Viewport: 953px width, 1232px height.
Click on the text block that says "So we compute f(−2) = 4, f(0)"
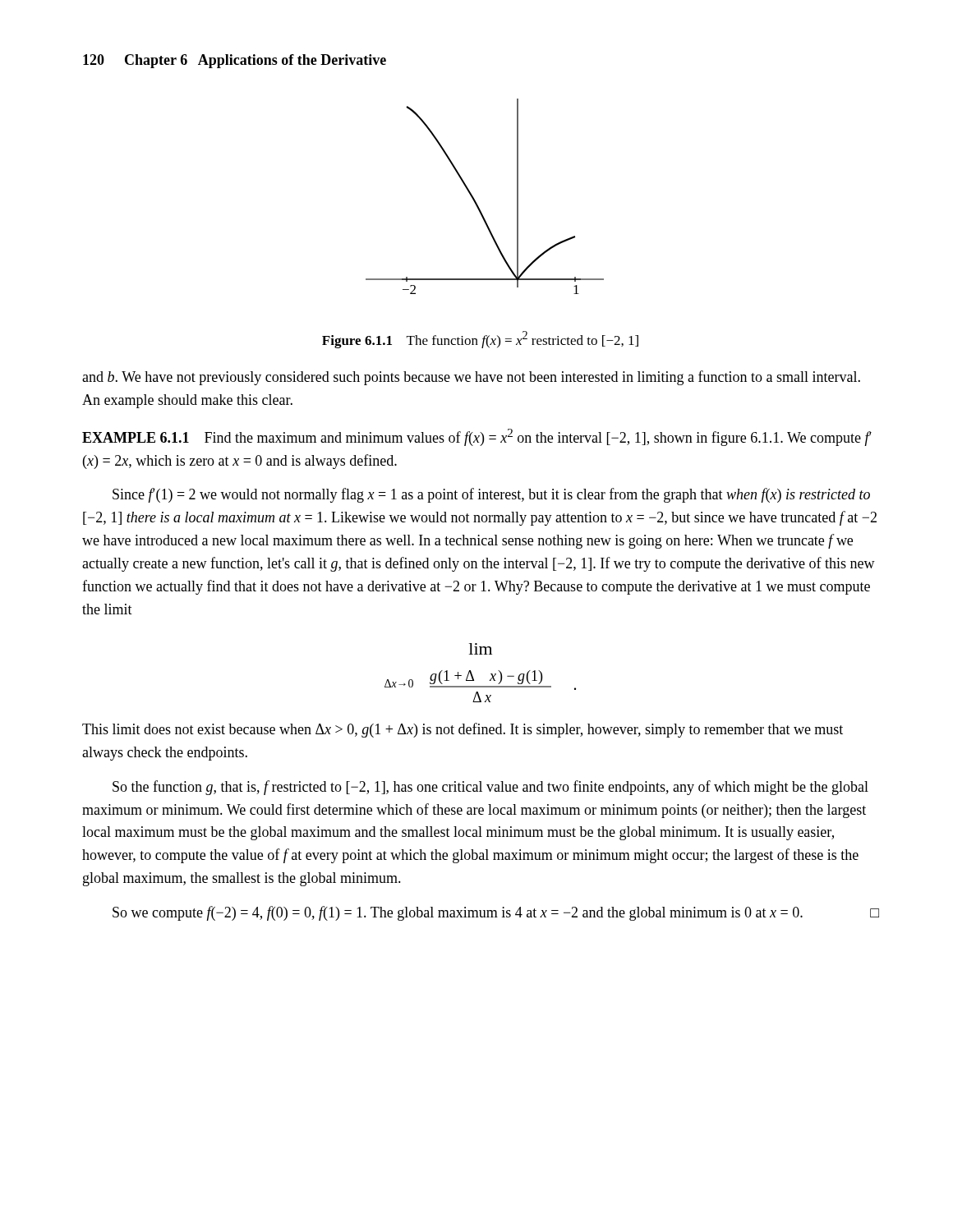pyautogui.click(x=495, y=913)
